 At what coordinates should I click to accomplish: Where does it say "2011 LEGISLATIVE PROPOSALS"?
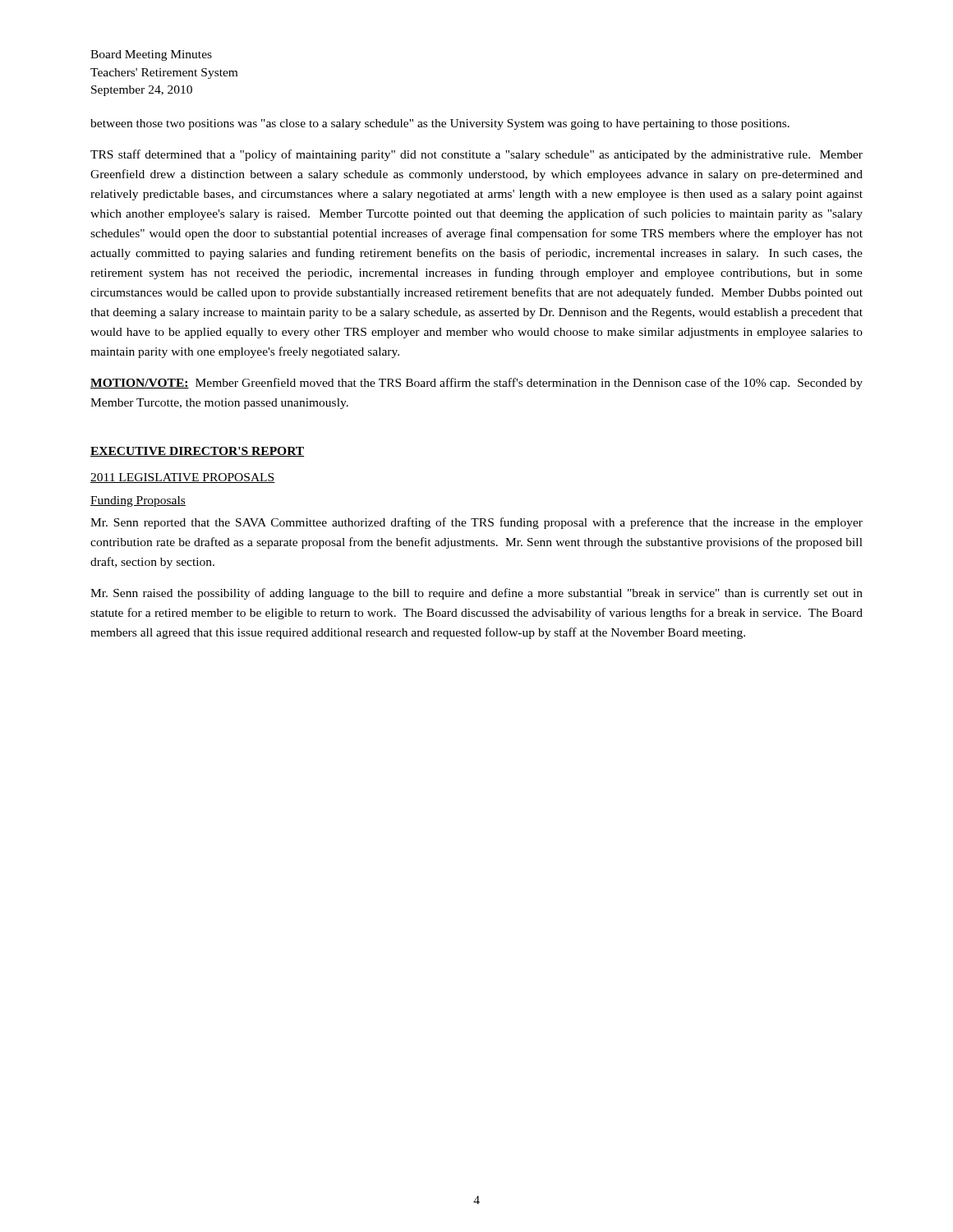(x=182, y=477)
